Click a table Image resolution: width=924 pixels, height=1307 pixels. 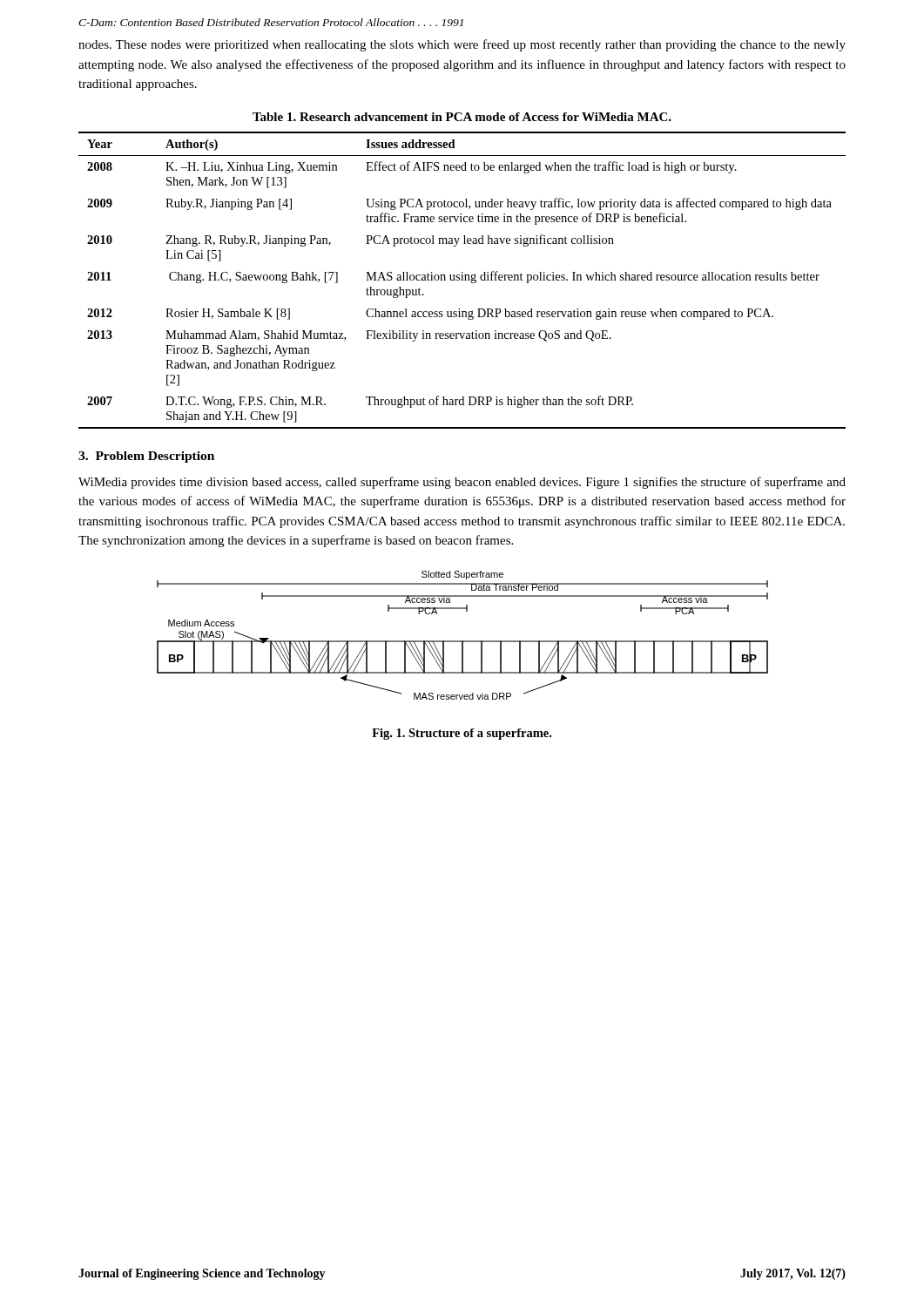462,280
